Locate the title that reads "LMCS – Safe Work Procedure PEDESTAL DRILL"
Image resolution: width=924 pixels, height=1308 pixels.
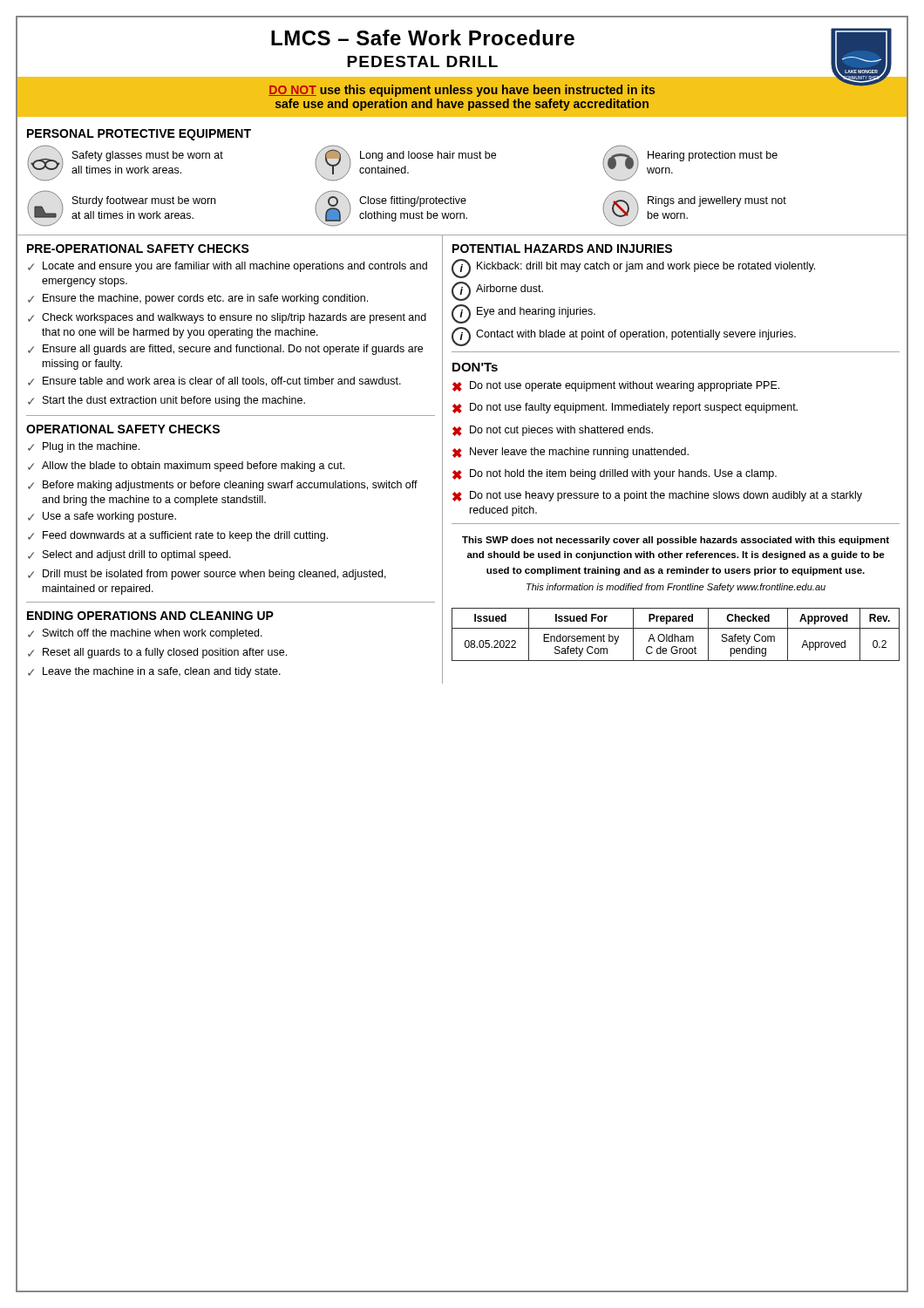click(461, 49)
